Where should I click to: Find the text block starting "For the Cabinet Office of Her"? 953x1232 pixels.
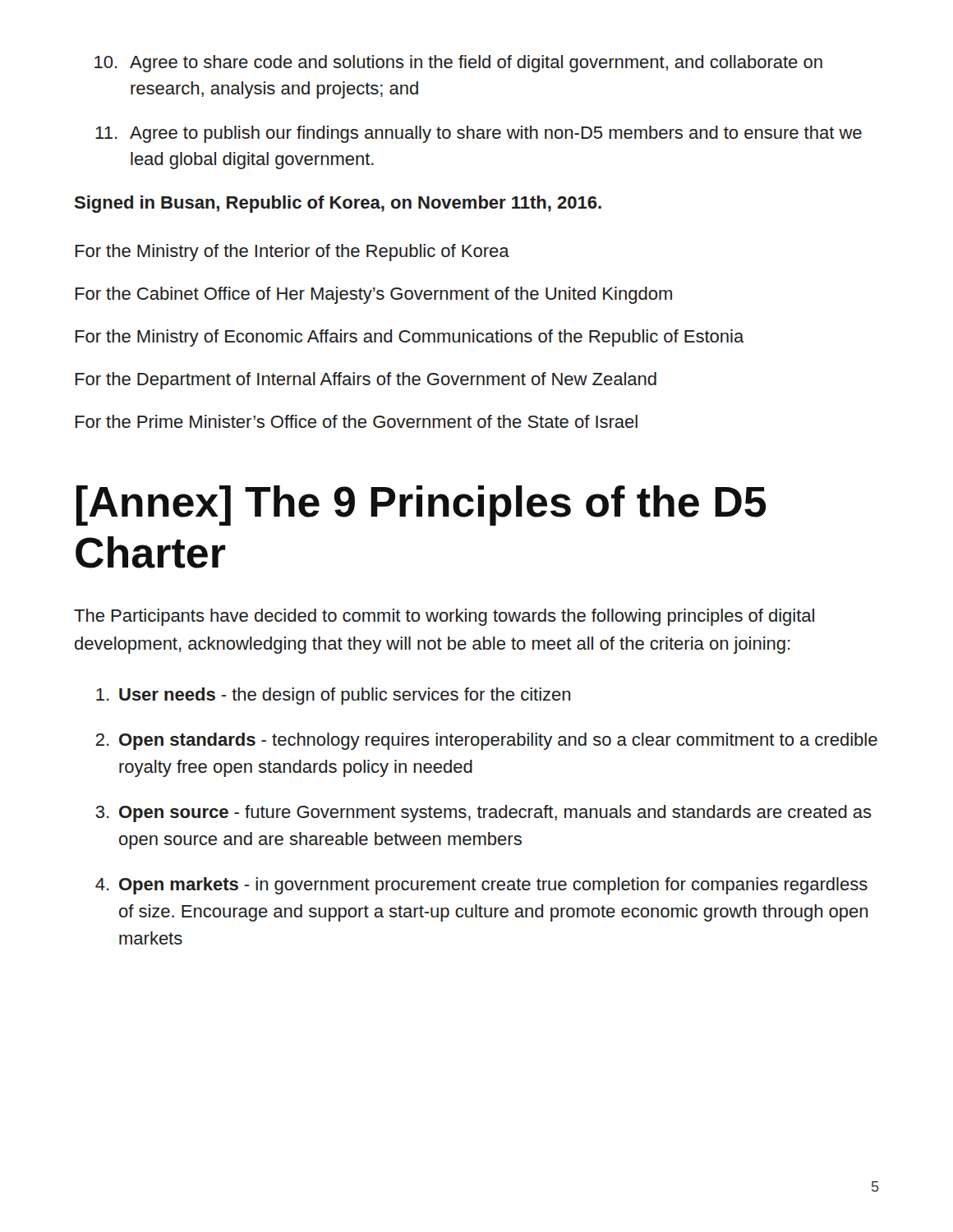coord(373,294)
